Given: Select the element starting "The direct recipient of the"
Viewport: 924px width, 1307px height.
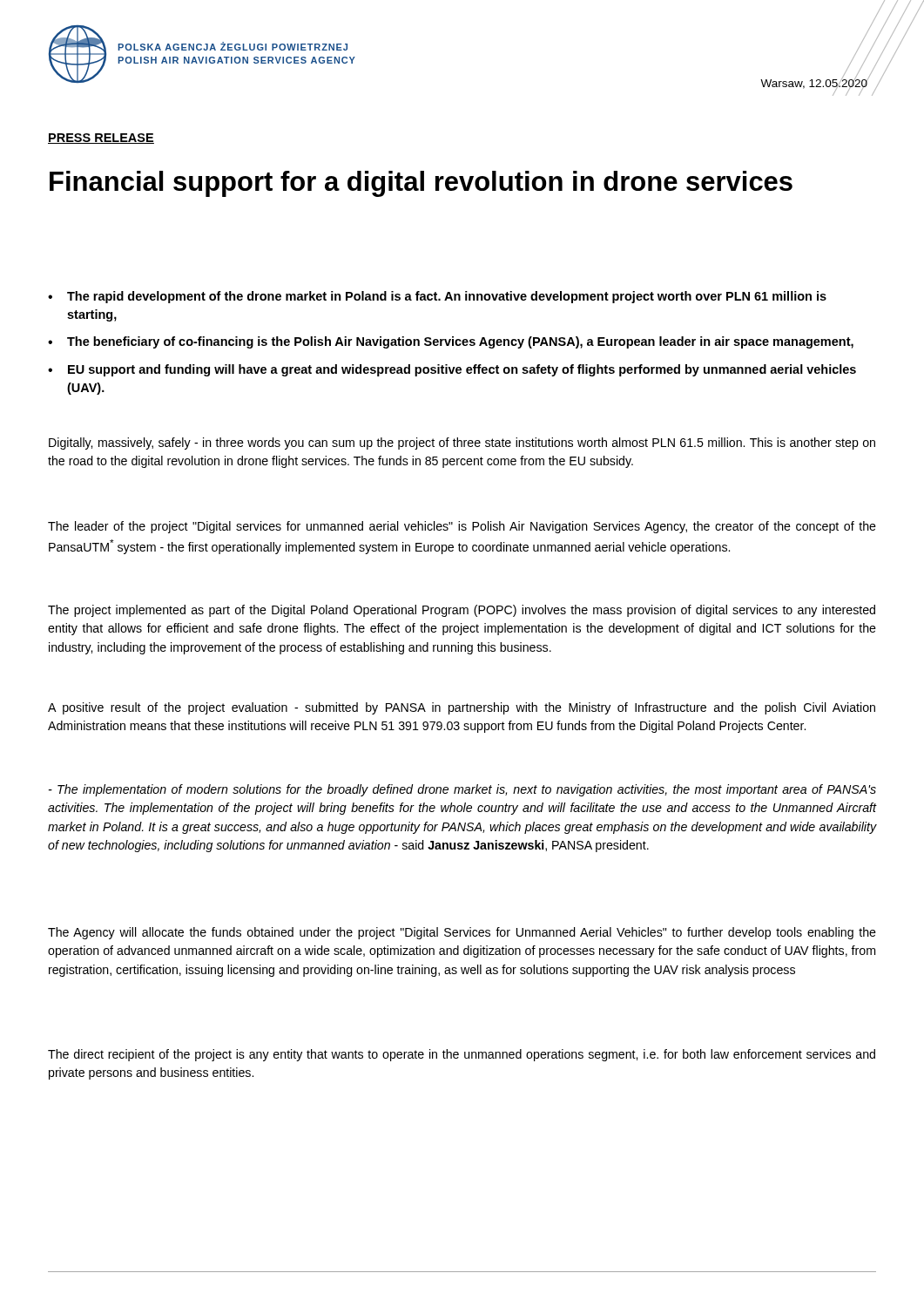Looking at the screenshot, I should click(x=462, y=1064).
